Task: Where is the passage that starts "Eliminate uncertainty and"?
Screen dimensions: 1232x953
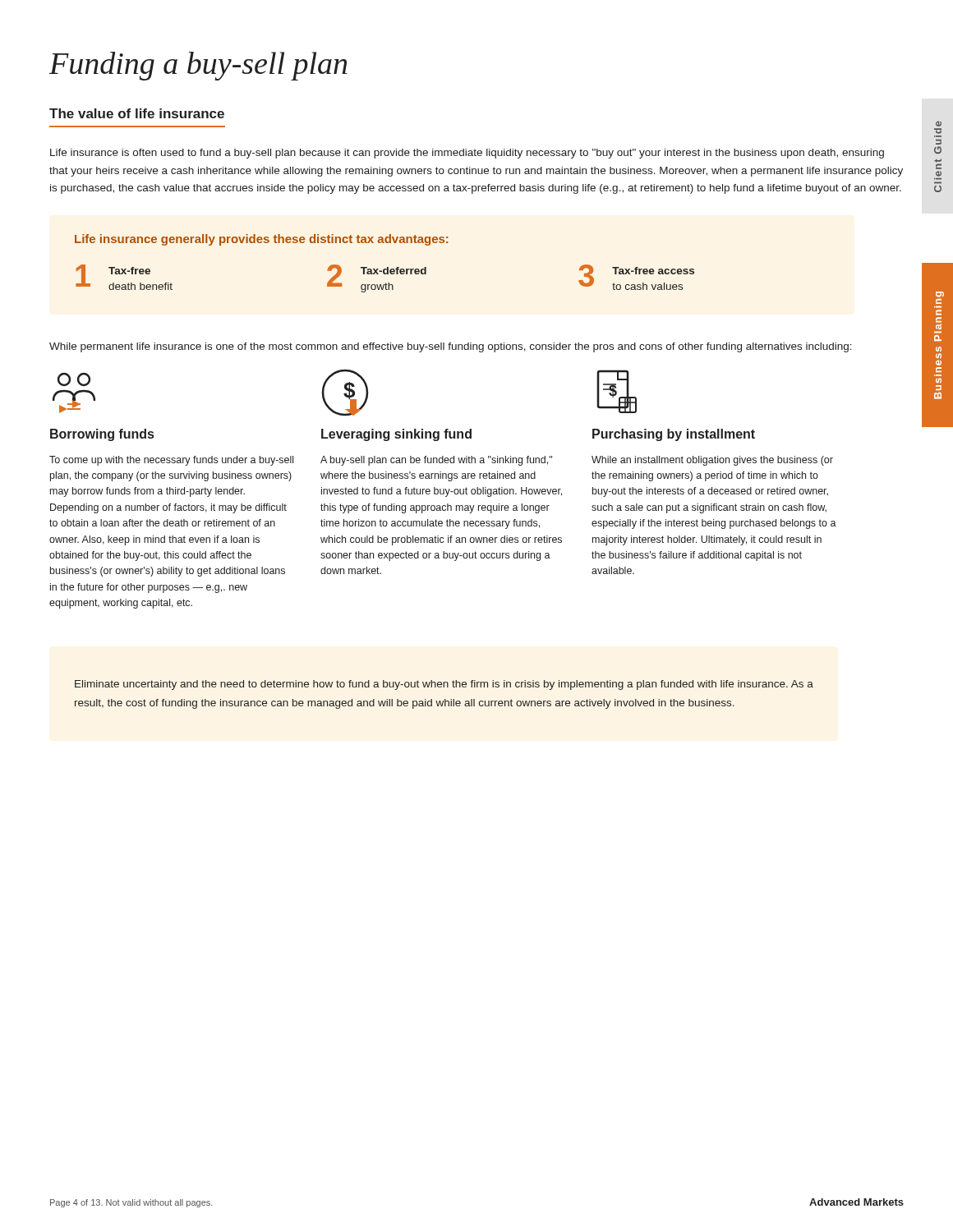Action: coord(444,694)
